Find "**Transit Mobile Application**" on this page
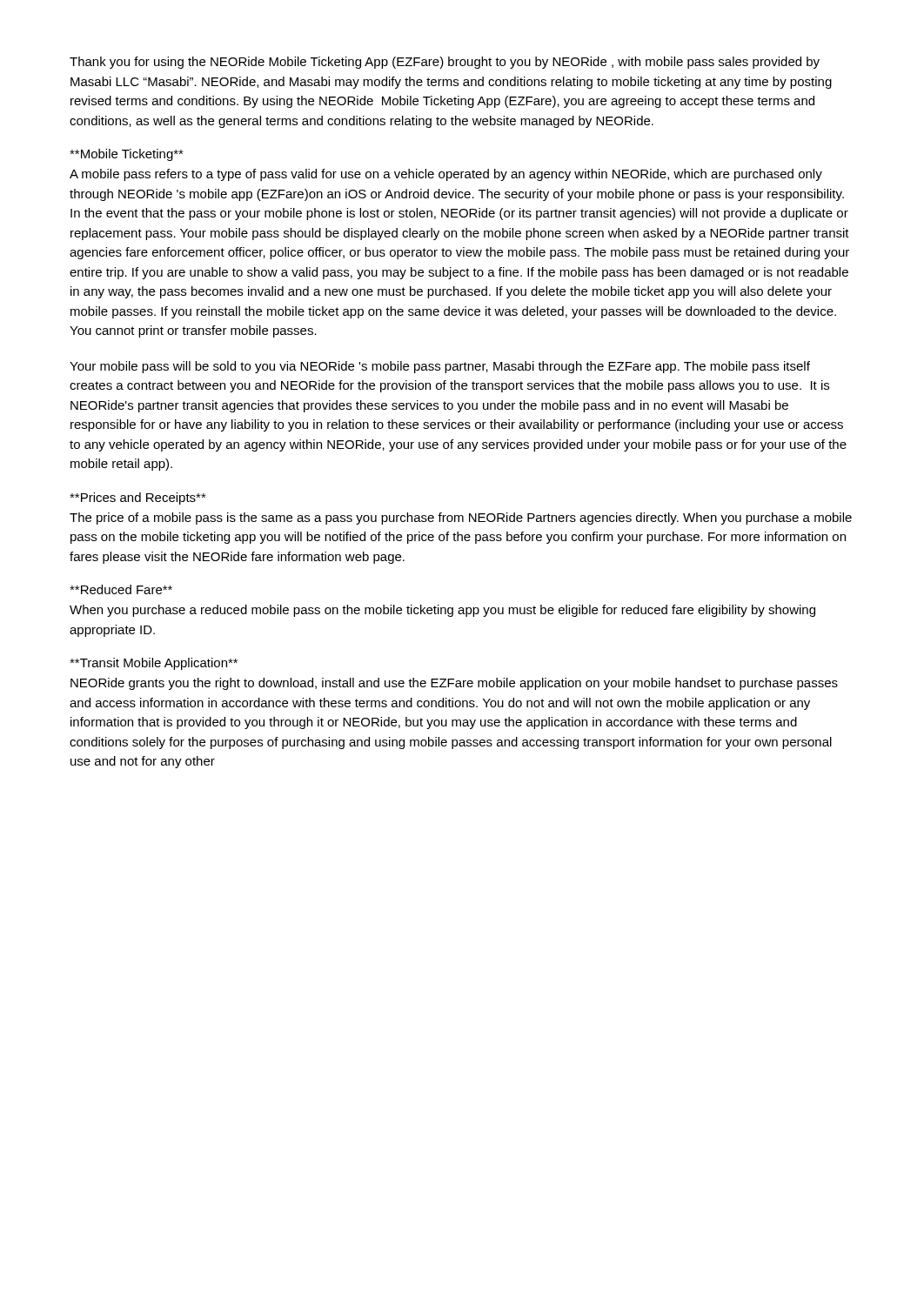This screenshot has height=1305, width=924. click(x=154, y=662)
